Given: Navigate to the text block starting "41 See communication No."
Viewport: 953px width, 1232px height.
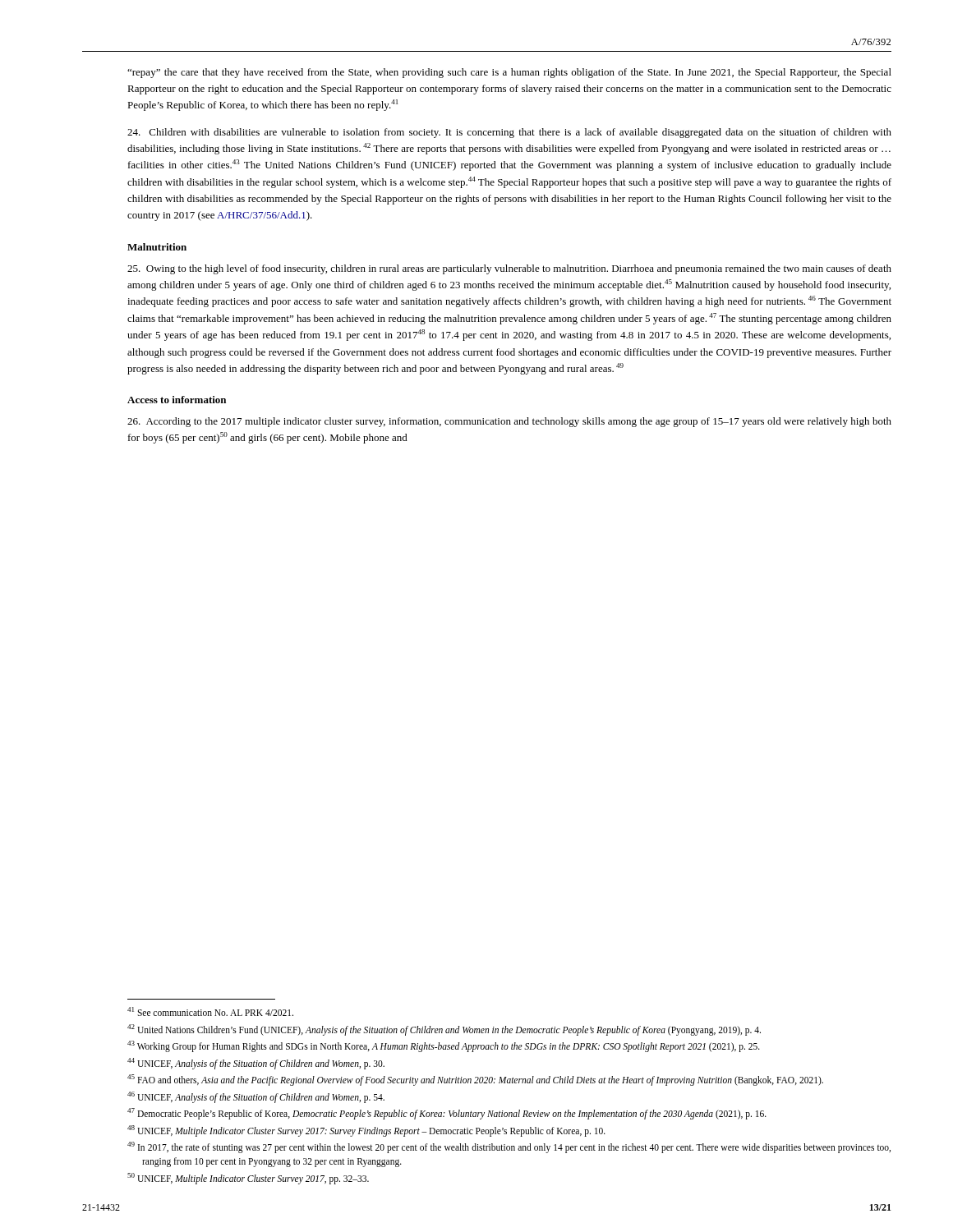Looking at the screenshot, I should [211, 1012].
